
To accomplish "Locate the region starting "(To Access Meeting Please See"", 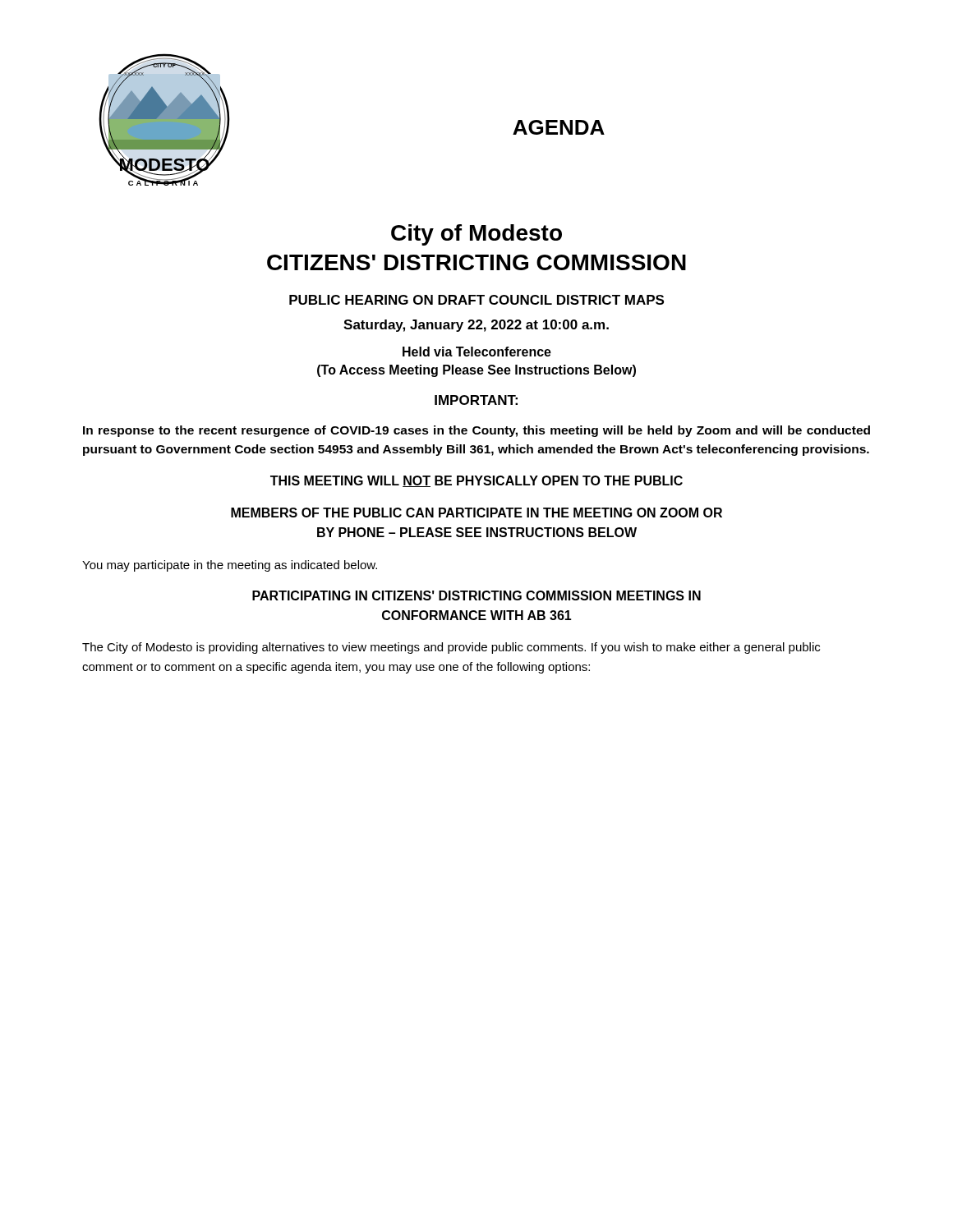I will [476, 370].
